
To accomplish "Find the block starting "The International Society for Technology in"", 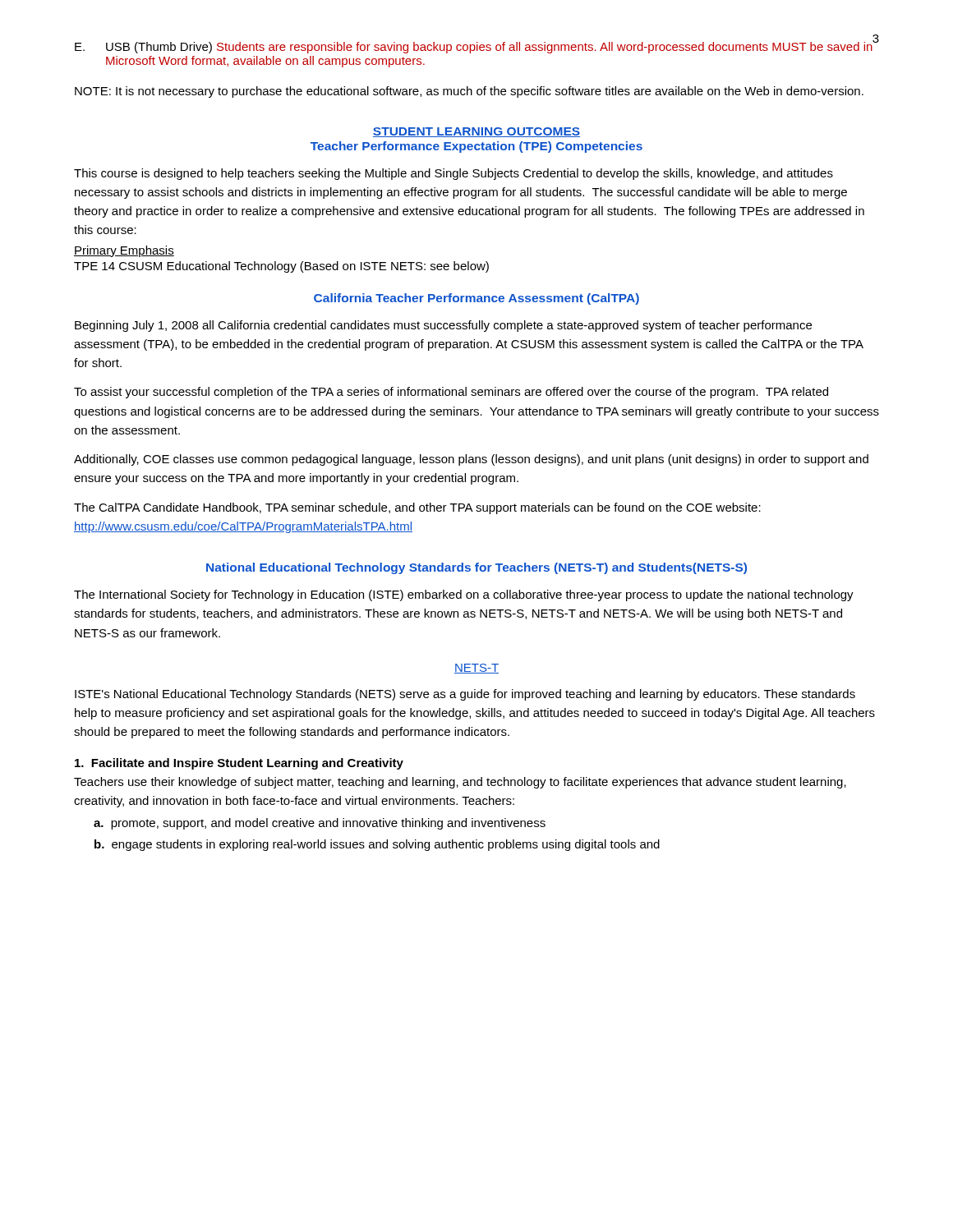I will coord(464,613).
